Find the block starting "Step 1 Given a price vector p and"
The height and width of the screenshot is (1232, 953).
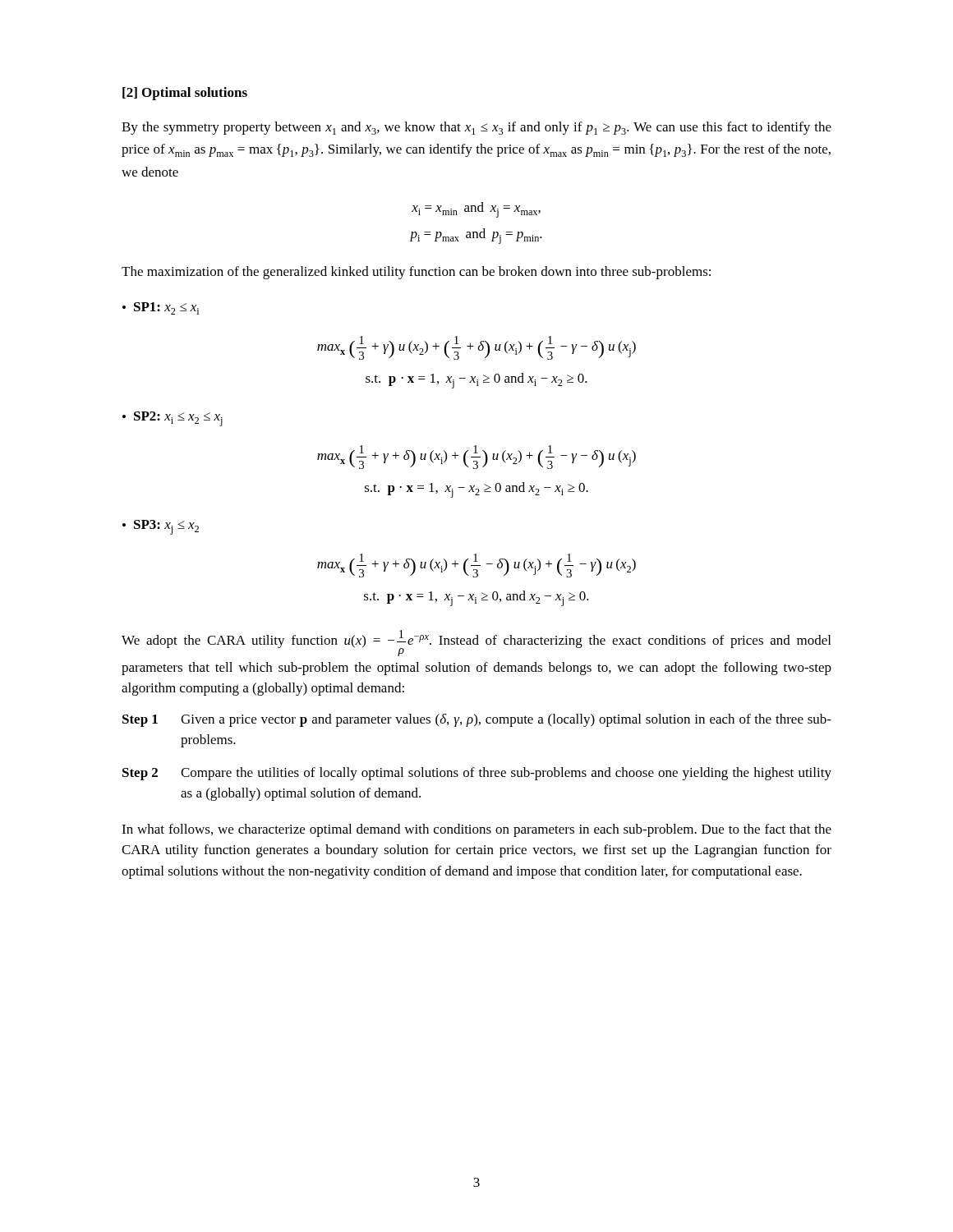pyautogui.click(x=476, y=730)
